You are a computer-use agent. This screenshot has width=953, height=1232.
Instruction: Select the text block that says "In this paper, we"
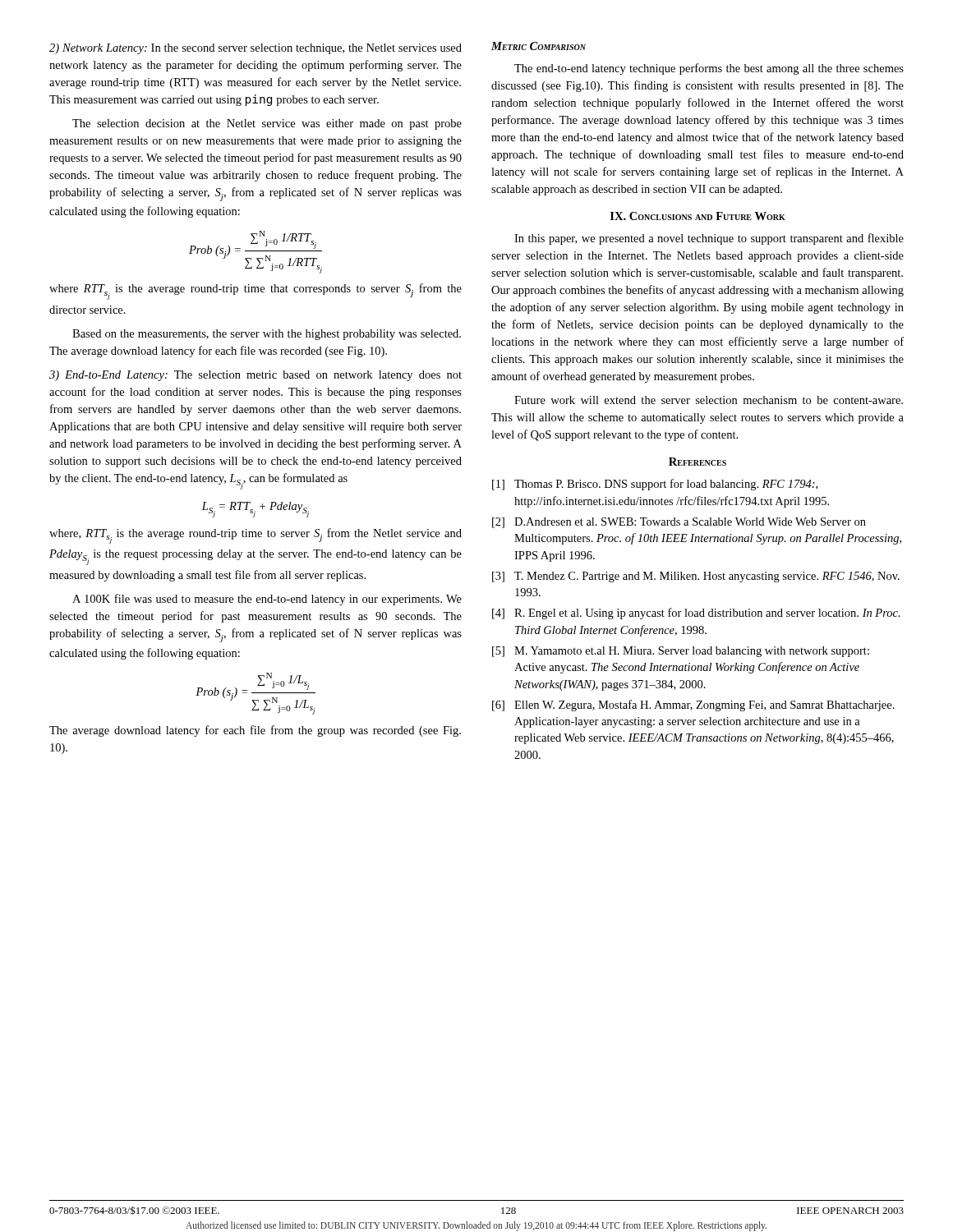pyautogui.click(x=698, y=337)
